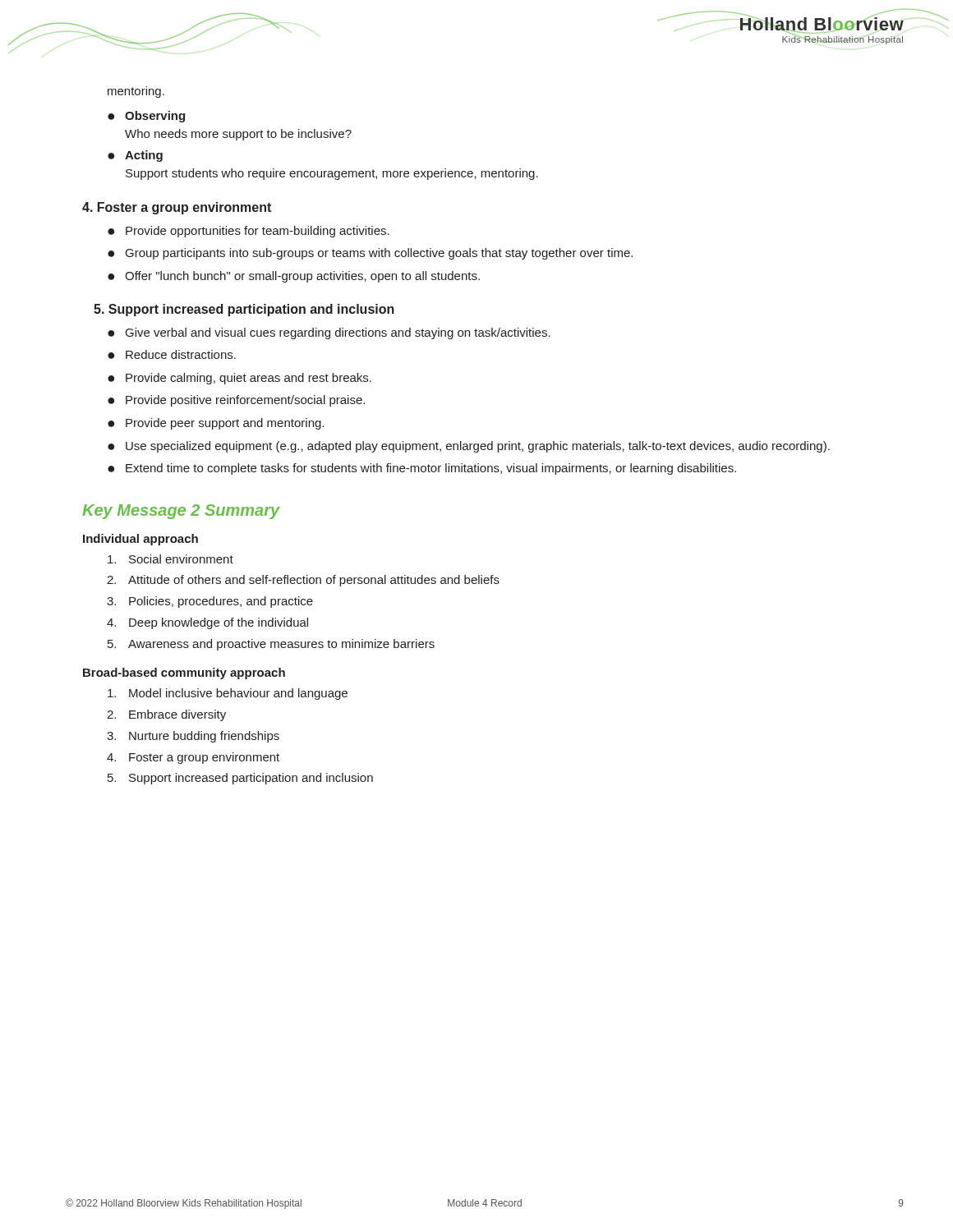Select the list item that says "2. Embrace diversity"
This screenshot has width=953, height=1232.
[166, 715]
